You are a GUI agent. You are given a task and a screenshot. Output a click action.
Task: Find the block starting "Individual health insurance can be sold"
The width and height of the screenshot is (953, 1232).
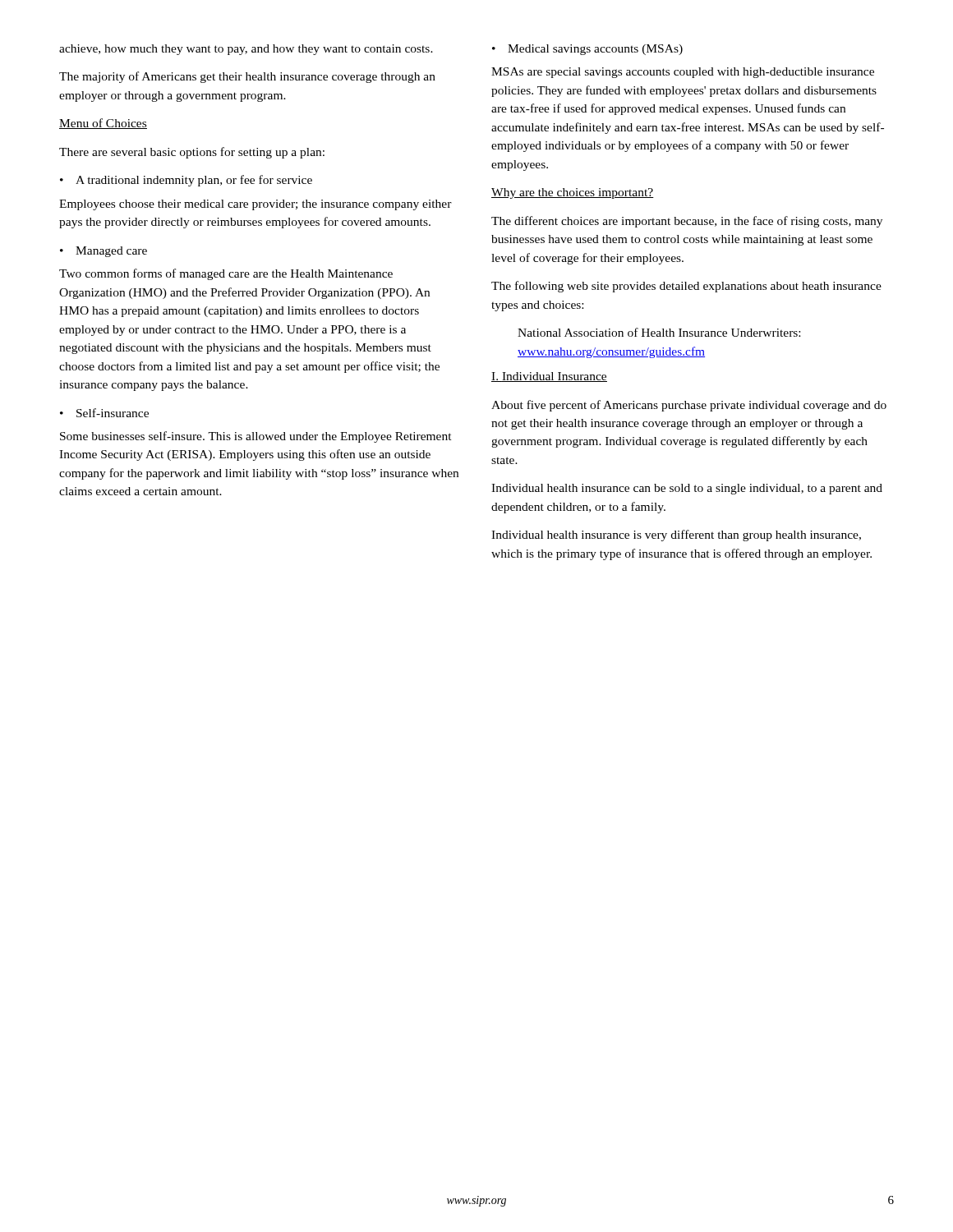(693, 498)
